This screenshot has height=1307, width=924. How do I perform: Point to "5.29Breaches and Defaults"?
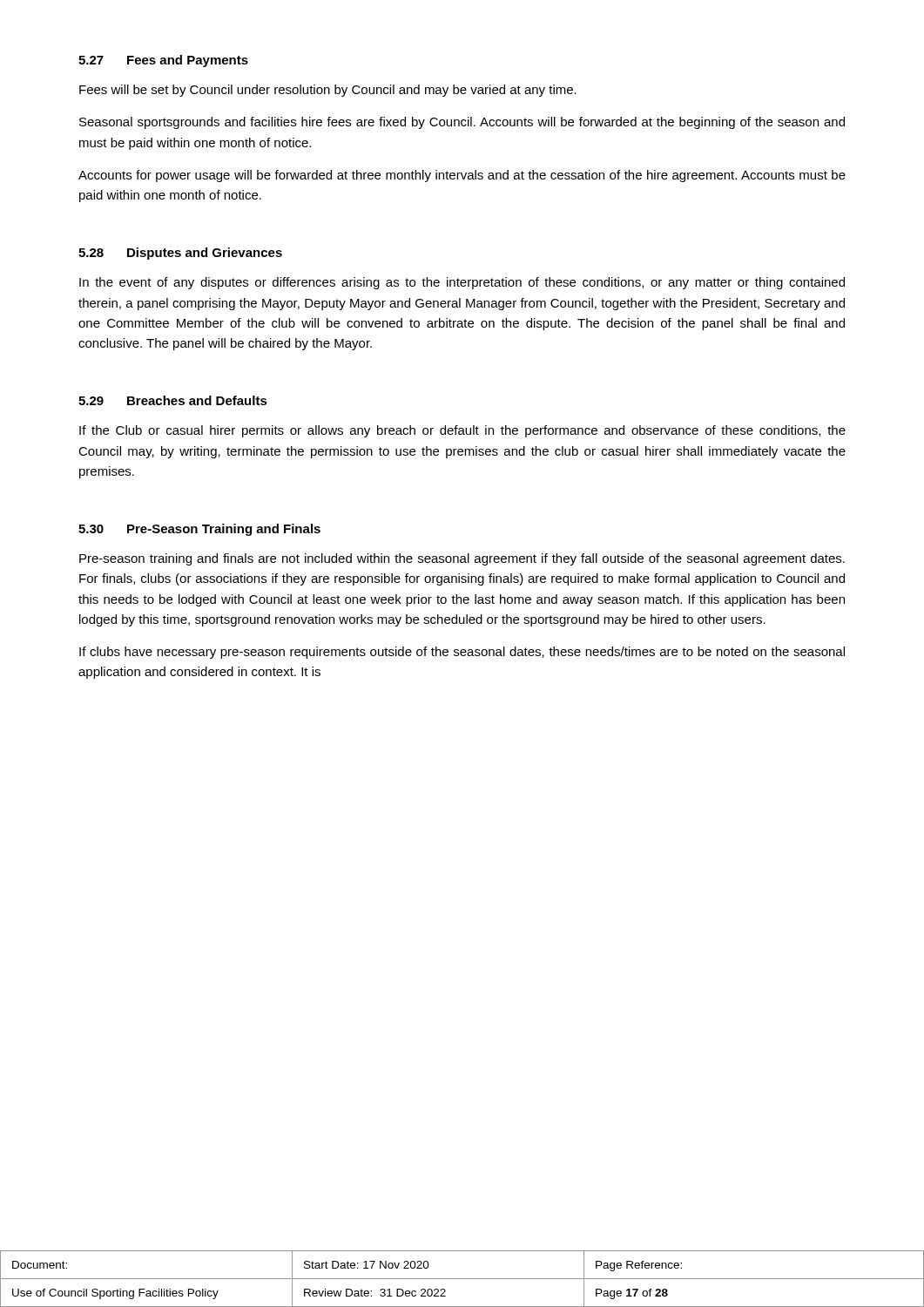point(173,401)
